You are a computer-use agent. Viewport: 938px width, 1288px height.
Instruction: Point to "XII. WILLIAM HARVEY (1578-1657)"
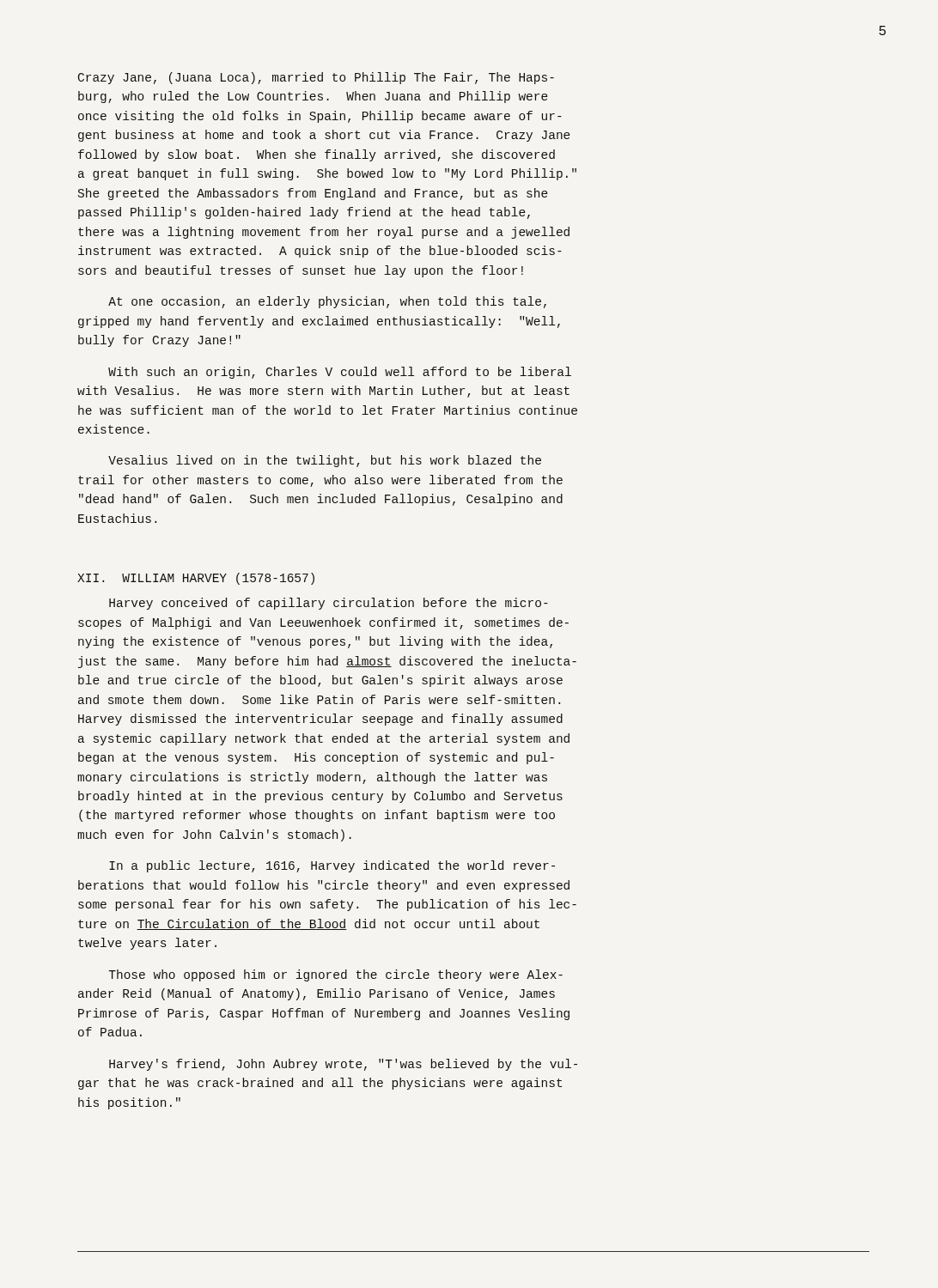click(x=197, y=579)
